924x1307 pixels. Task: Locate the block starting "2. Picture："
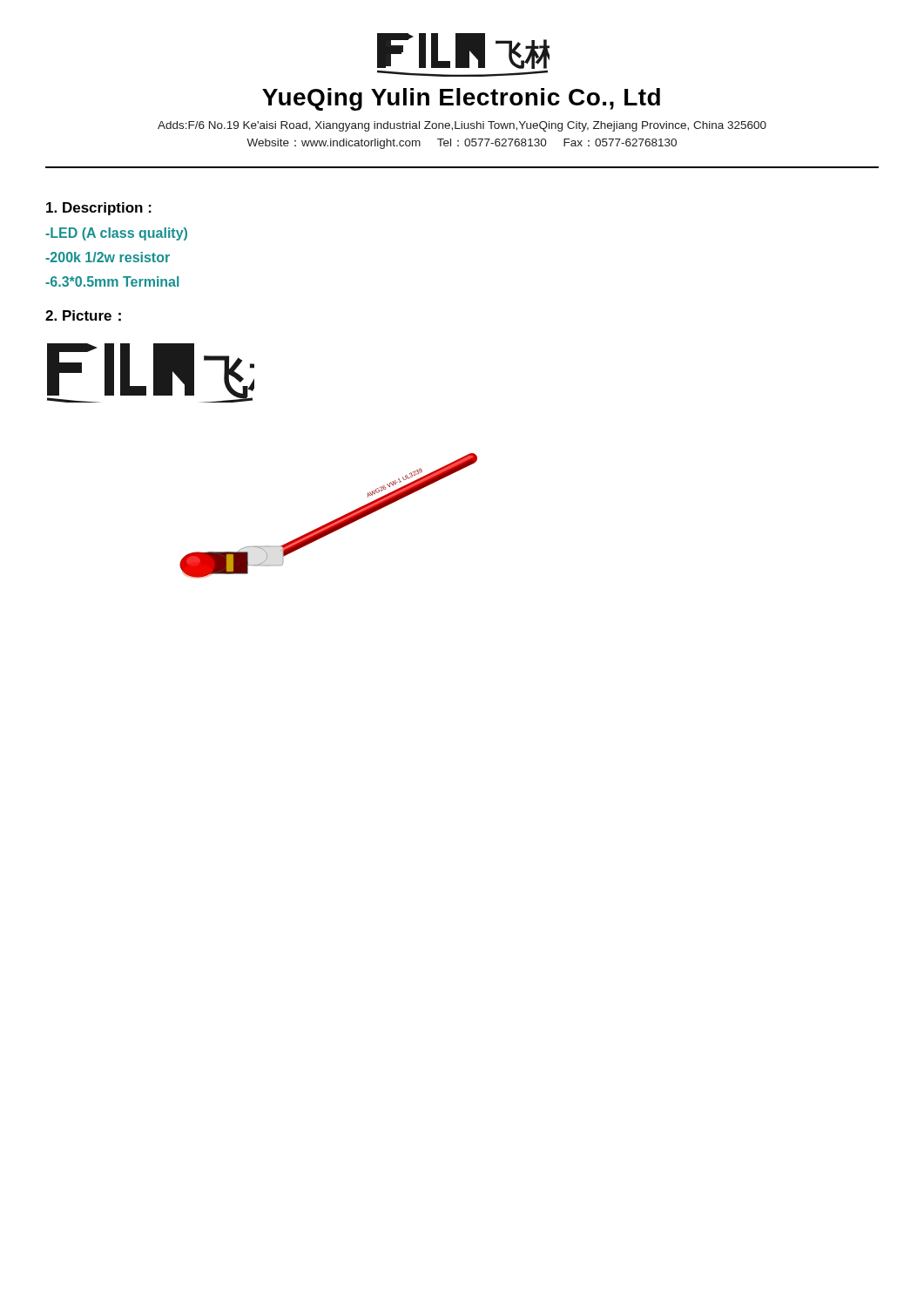(x=86, y=316)
